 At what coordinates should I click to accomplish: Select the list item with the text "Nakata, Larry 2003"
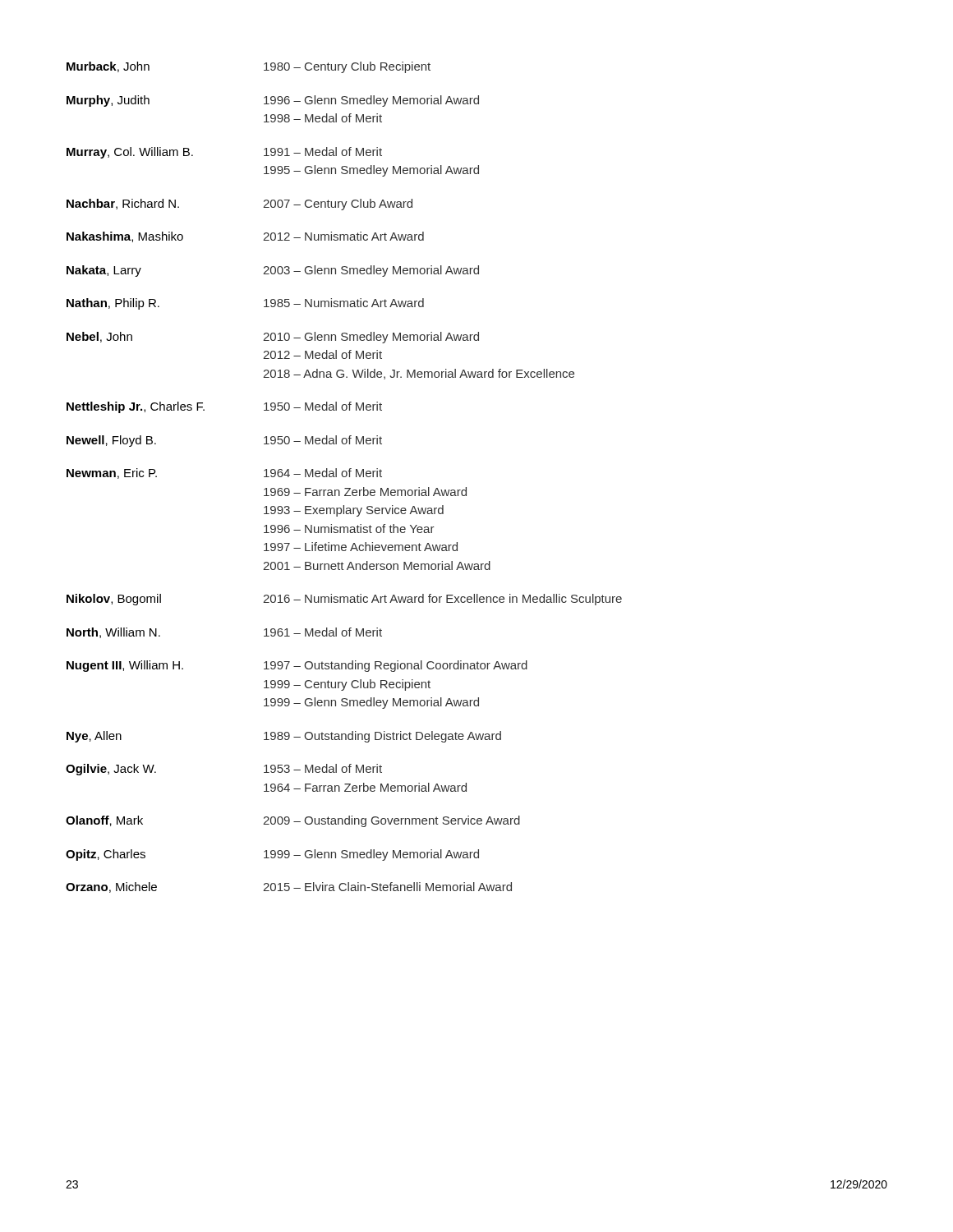[476, 270]
